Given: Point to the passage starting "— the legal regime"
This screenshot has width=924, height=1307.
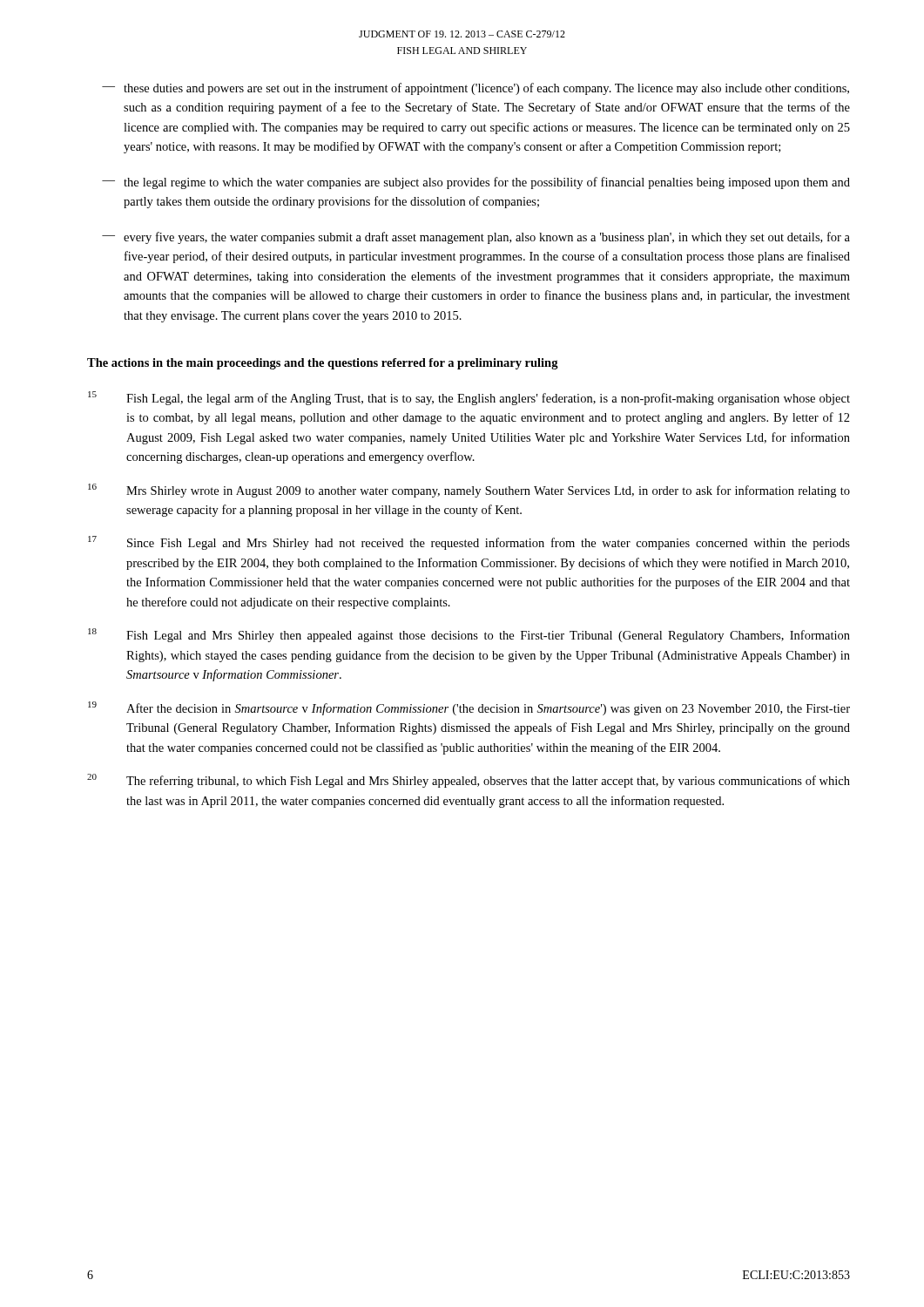Looking at the screenshot, I should (x=469, y=192).
